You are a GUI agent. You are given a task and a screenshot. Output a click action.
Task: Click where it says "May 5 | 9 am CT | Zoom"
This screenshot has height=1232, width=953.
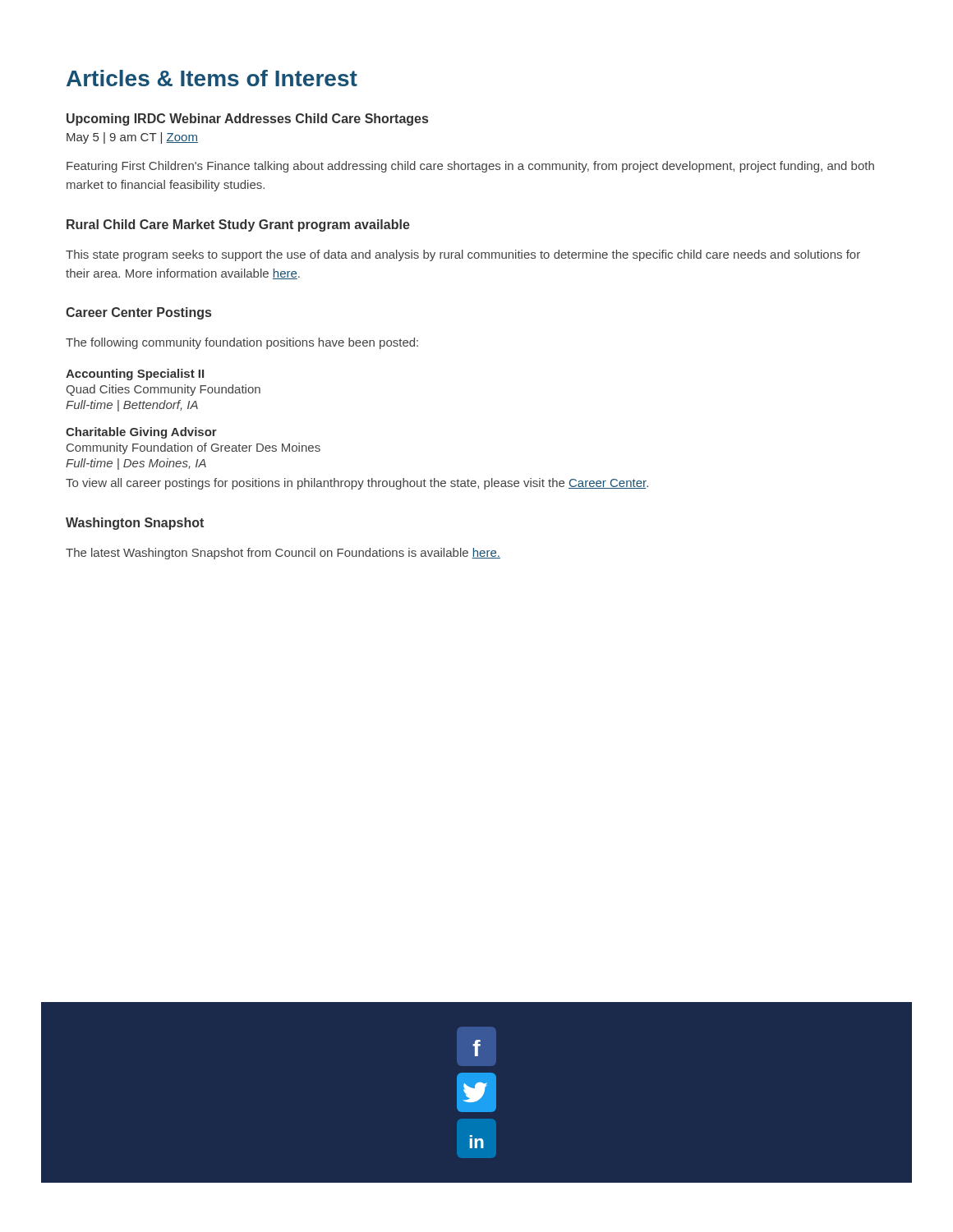pos(132,138)
